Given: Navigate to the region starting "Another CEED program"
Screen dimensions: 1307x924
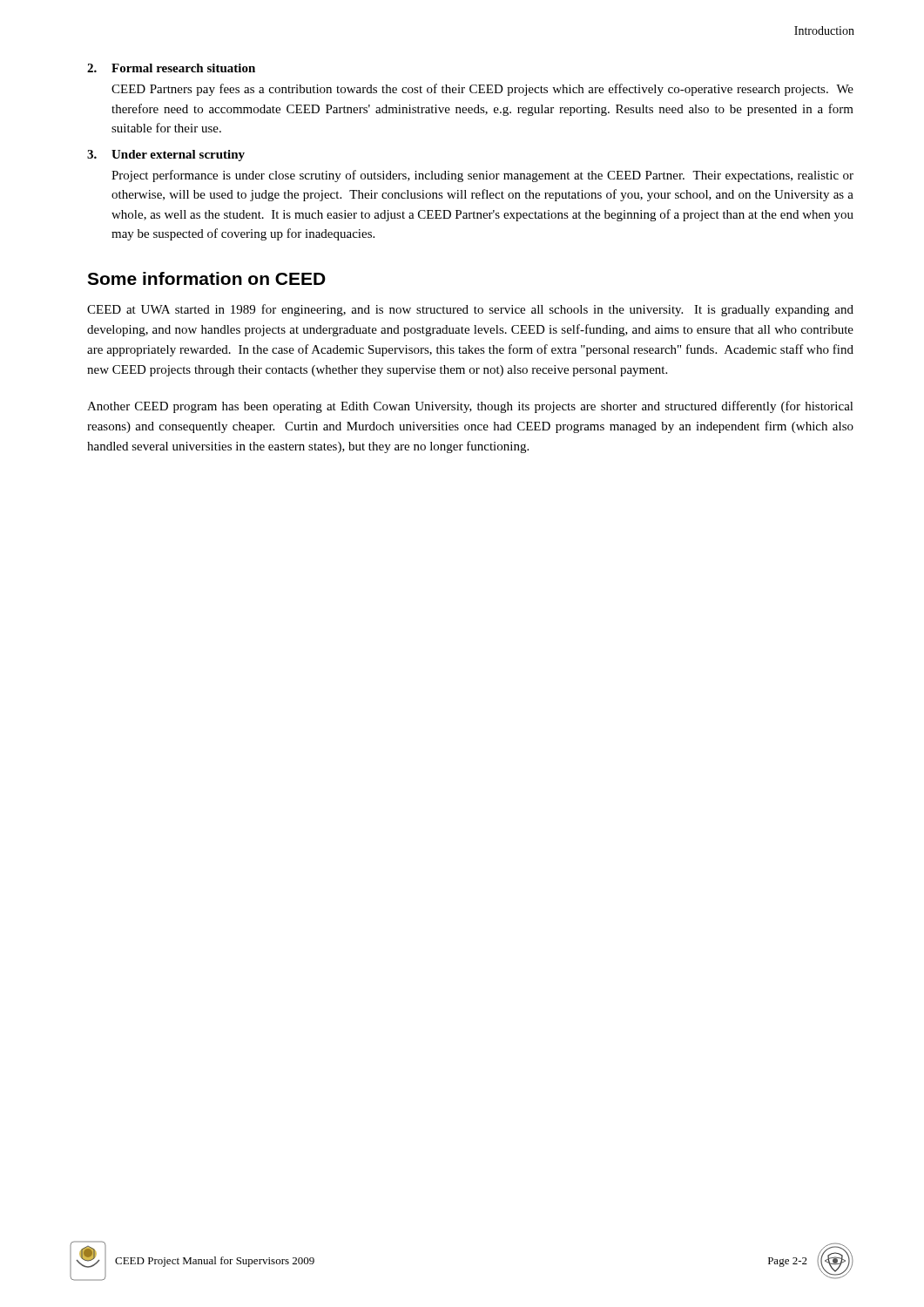Looking at the screenshot, I should point(470,426).
